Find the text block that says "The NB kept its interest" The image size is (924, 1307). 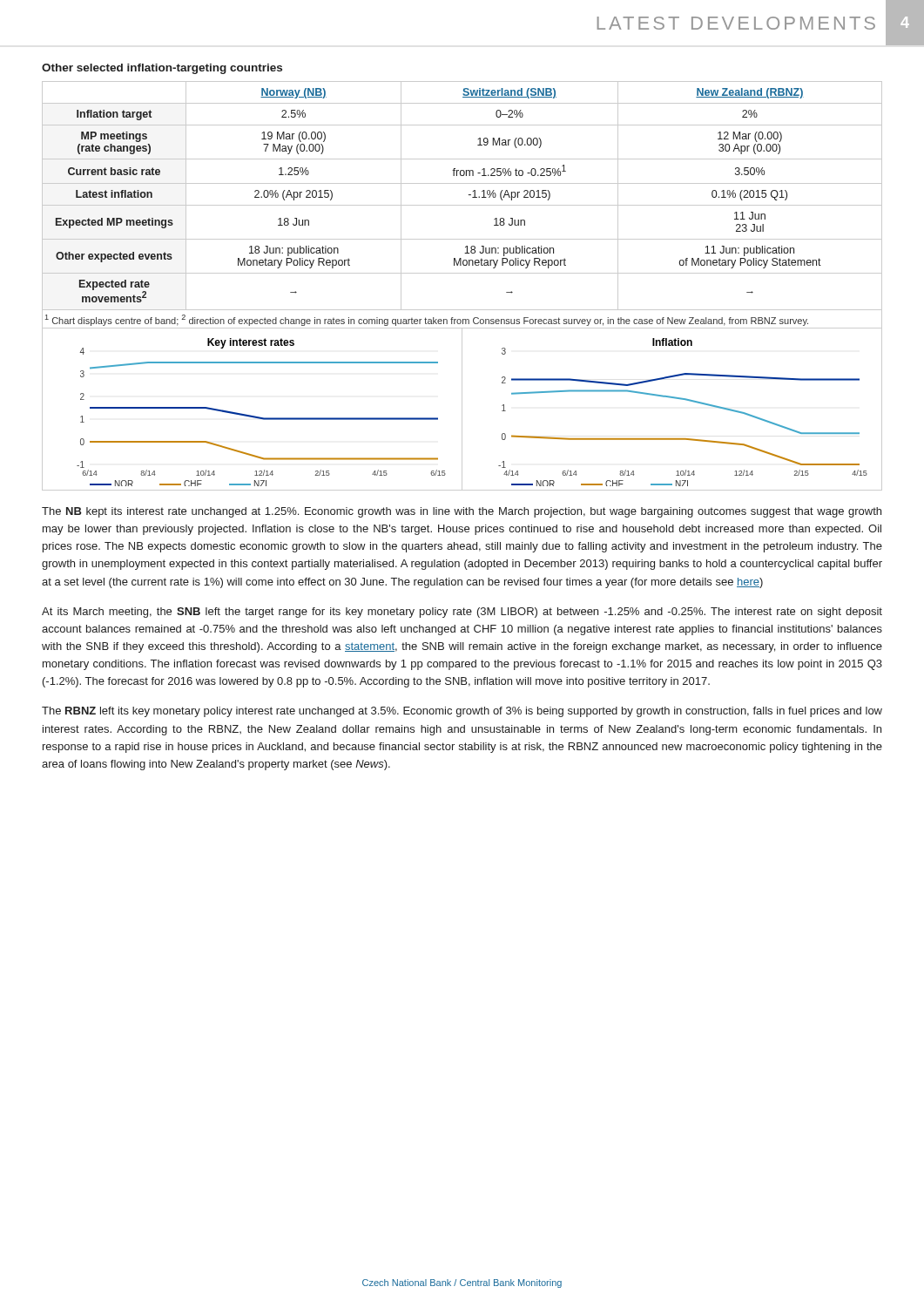(x=462, y=546)
